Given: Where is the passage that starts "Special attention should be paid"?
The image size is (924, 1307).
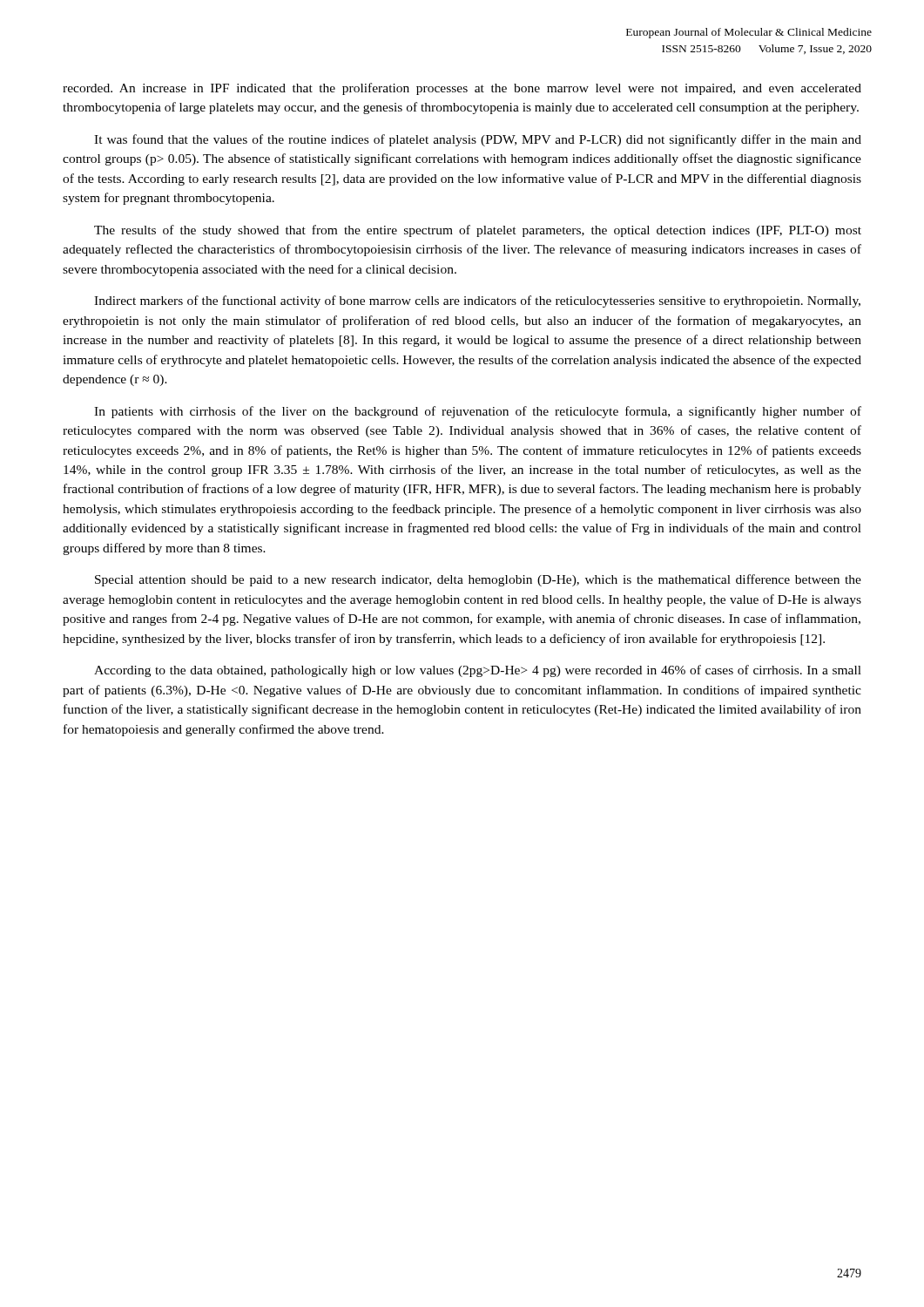Looking at the screenshot, I should tap(462, 609).
